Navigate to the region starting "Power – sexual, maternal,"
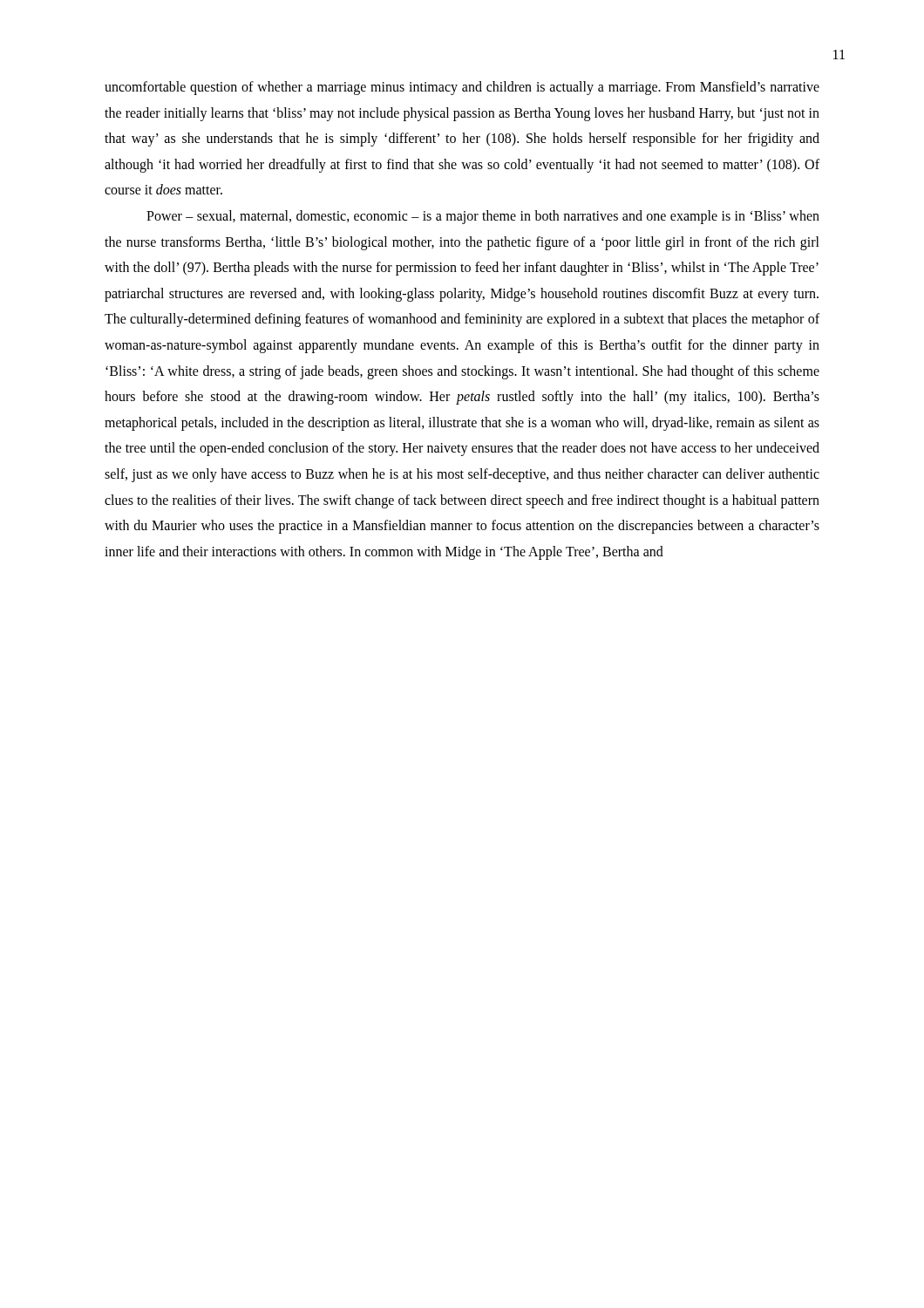Image resolution: width=924 pixels, height=1308 pixels. (462, 384)
